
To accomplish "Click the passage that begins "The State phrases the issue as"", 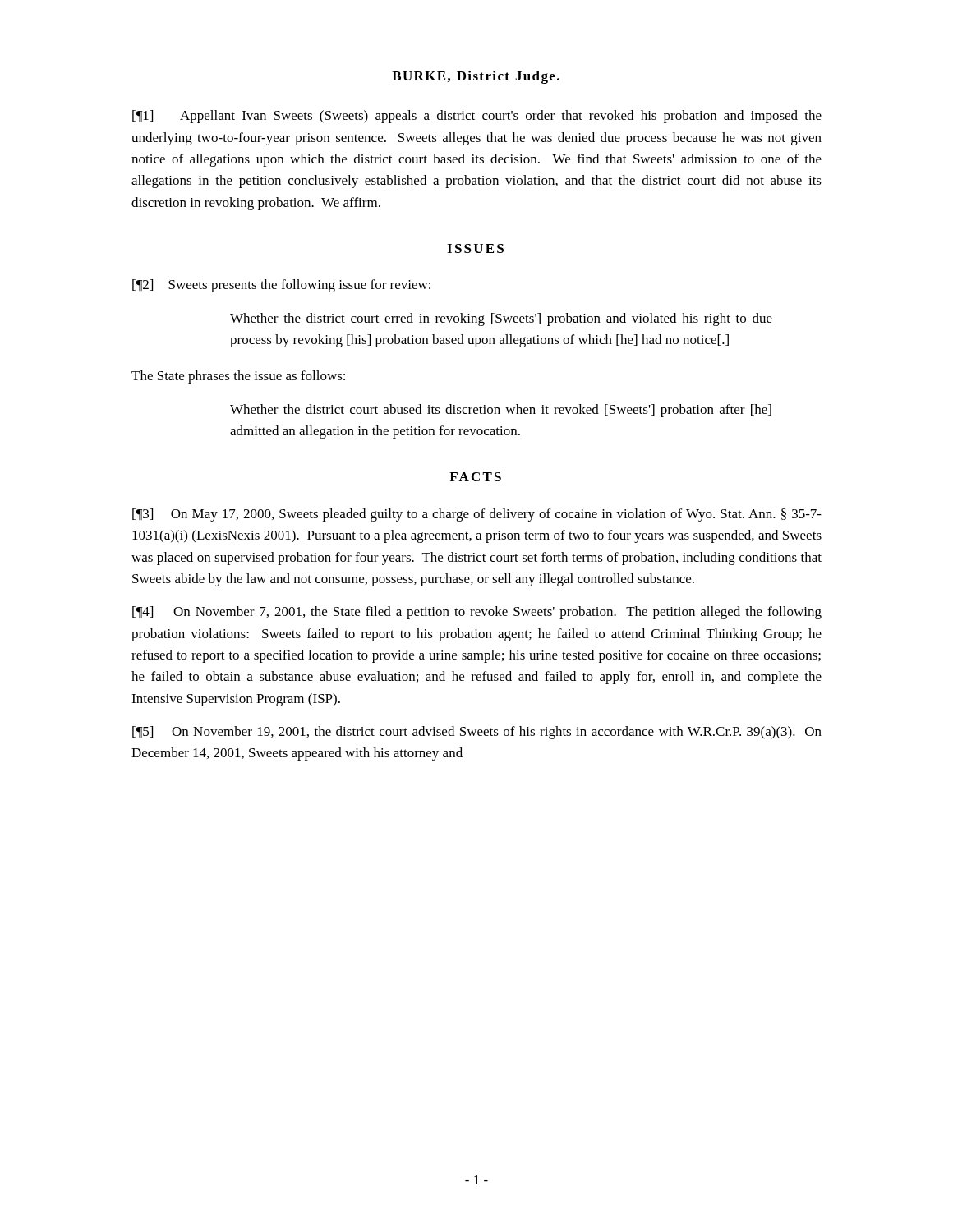I will pyautogui.click(x=239, y=376).
